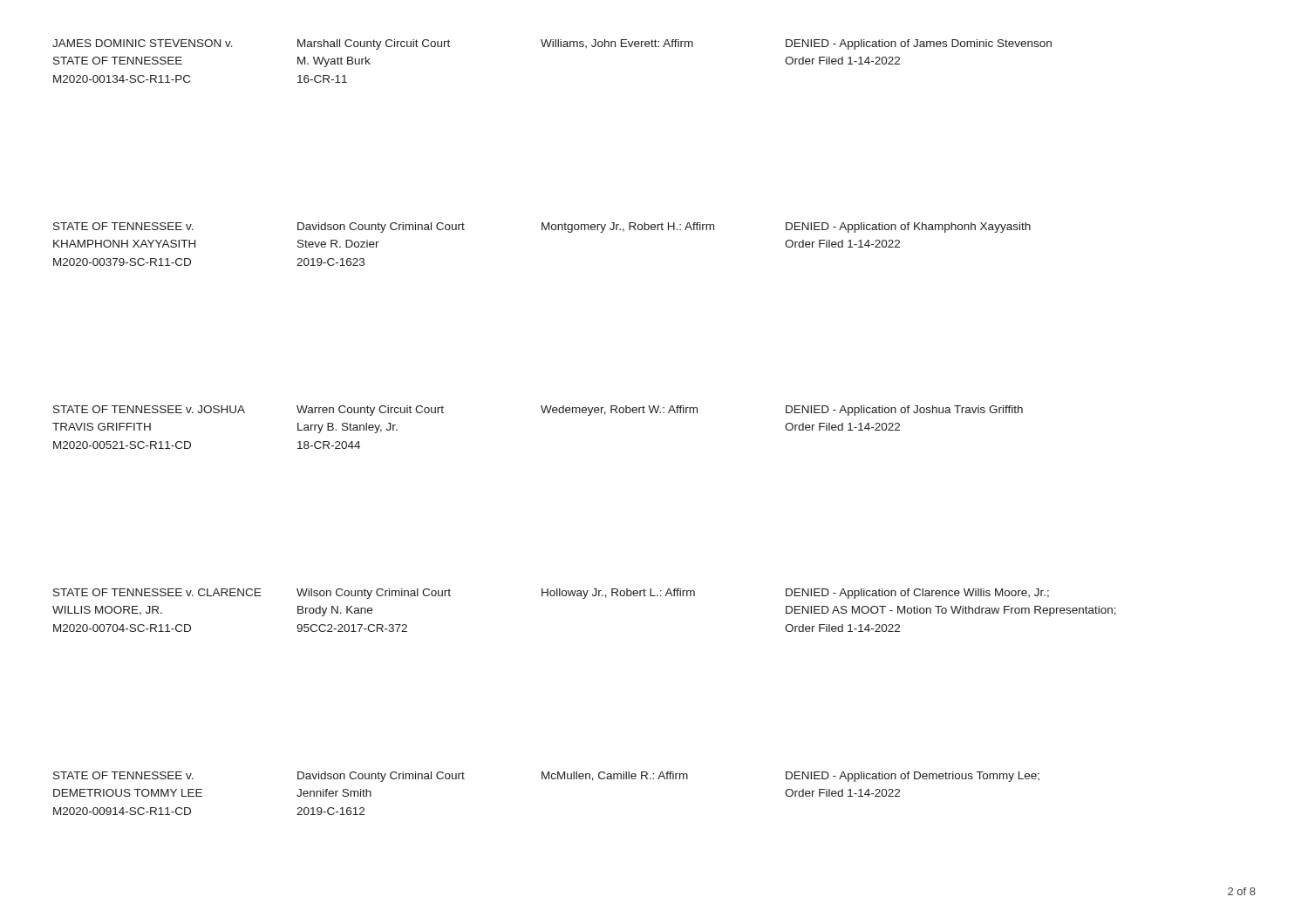This screenshot has width=1308, height=924.
Task: Select the passage starting "JAMES DOMINIC STEVENSON v. STATE OF TENNESSEEM2020-00134-SC-R11-PC"
Action: [161, 61]
